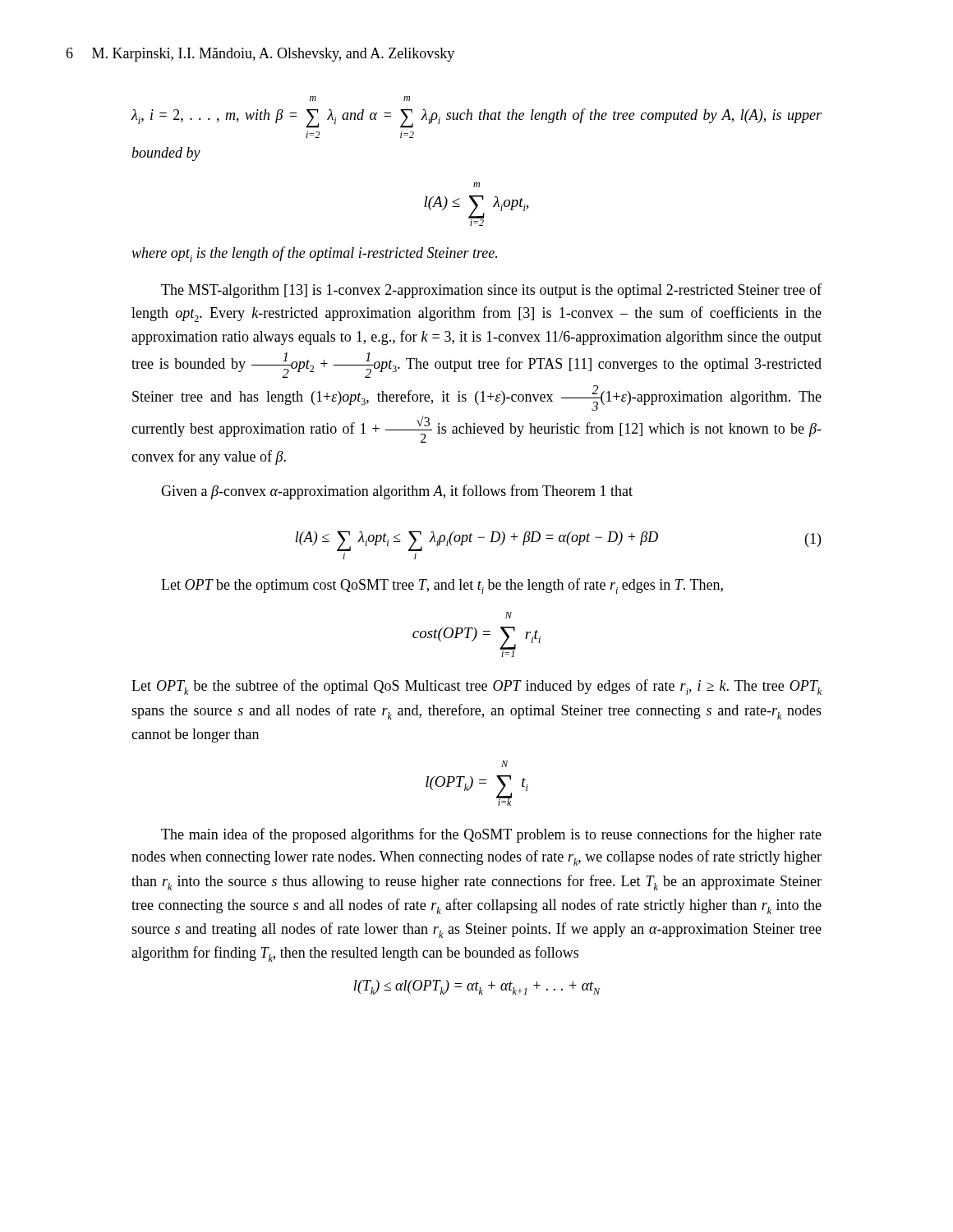This screenshot has width=953, height=1232.
Task: Click on the element starting "Let OPTk be the subtree of the"
Action: click(476, 710)
